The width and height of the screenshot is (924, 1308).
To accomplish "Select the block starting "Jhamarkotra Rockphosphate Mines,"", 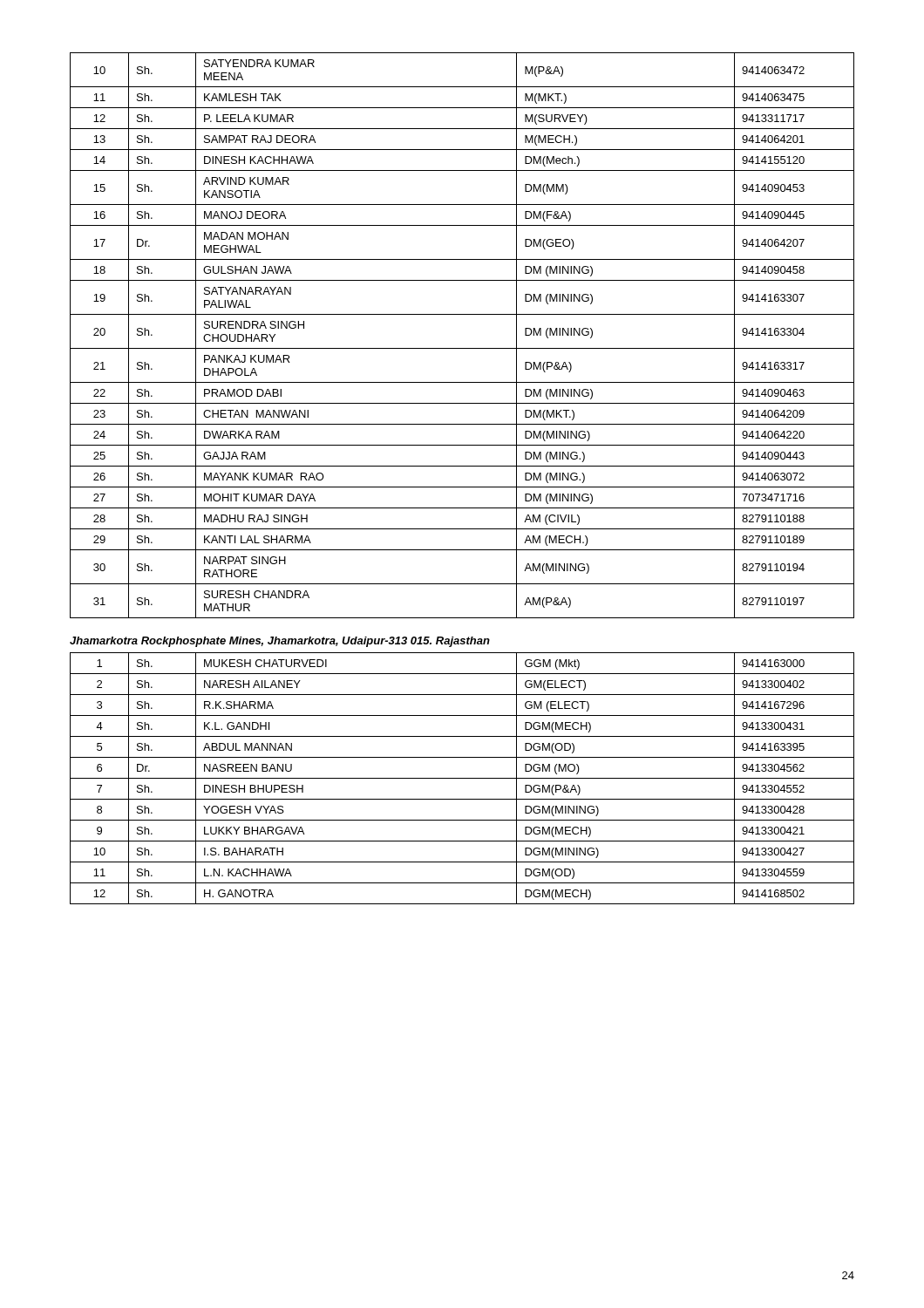I will coord(280,641).
